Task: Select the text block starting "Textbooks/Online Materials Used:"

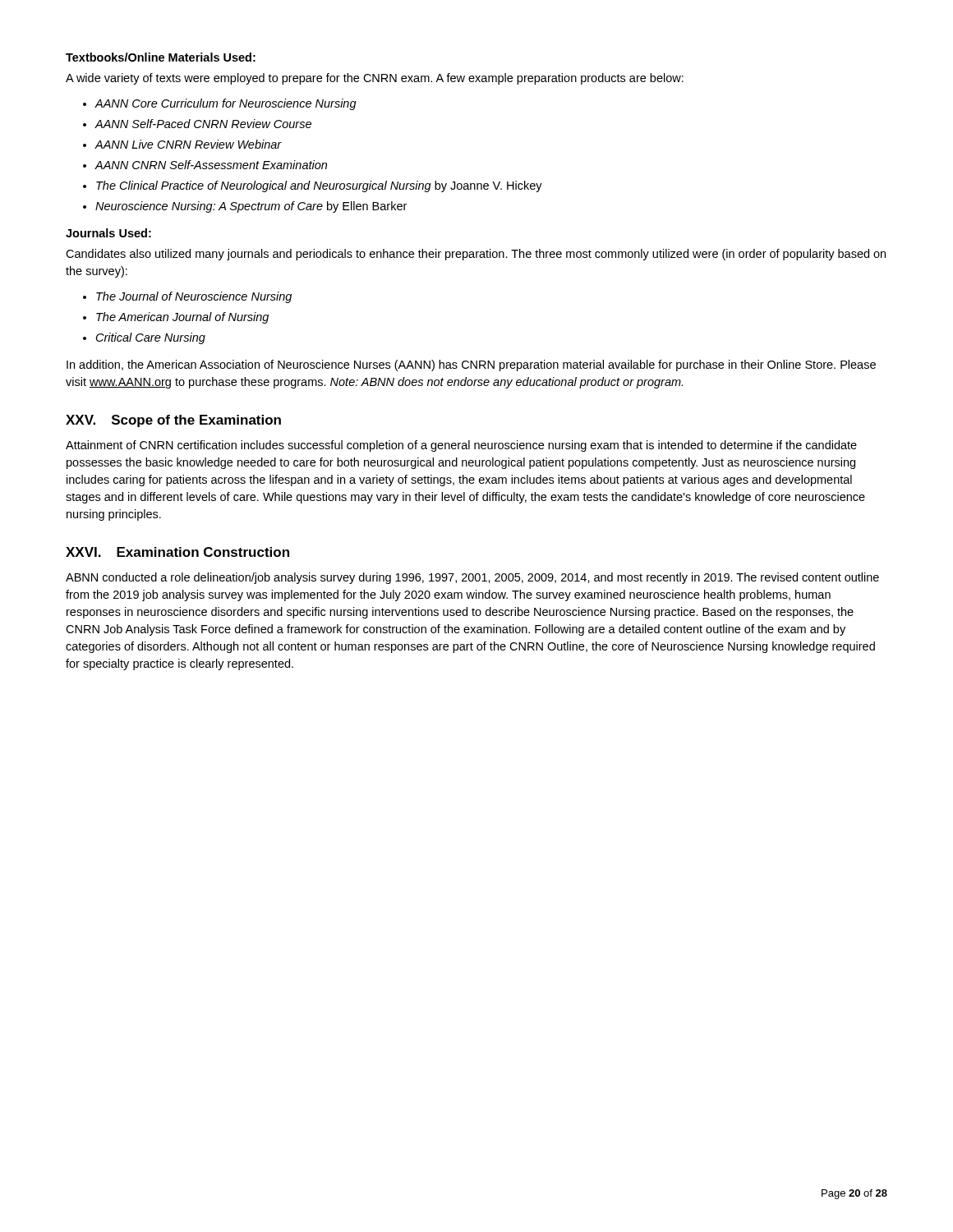Action: coord(161,57)
